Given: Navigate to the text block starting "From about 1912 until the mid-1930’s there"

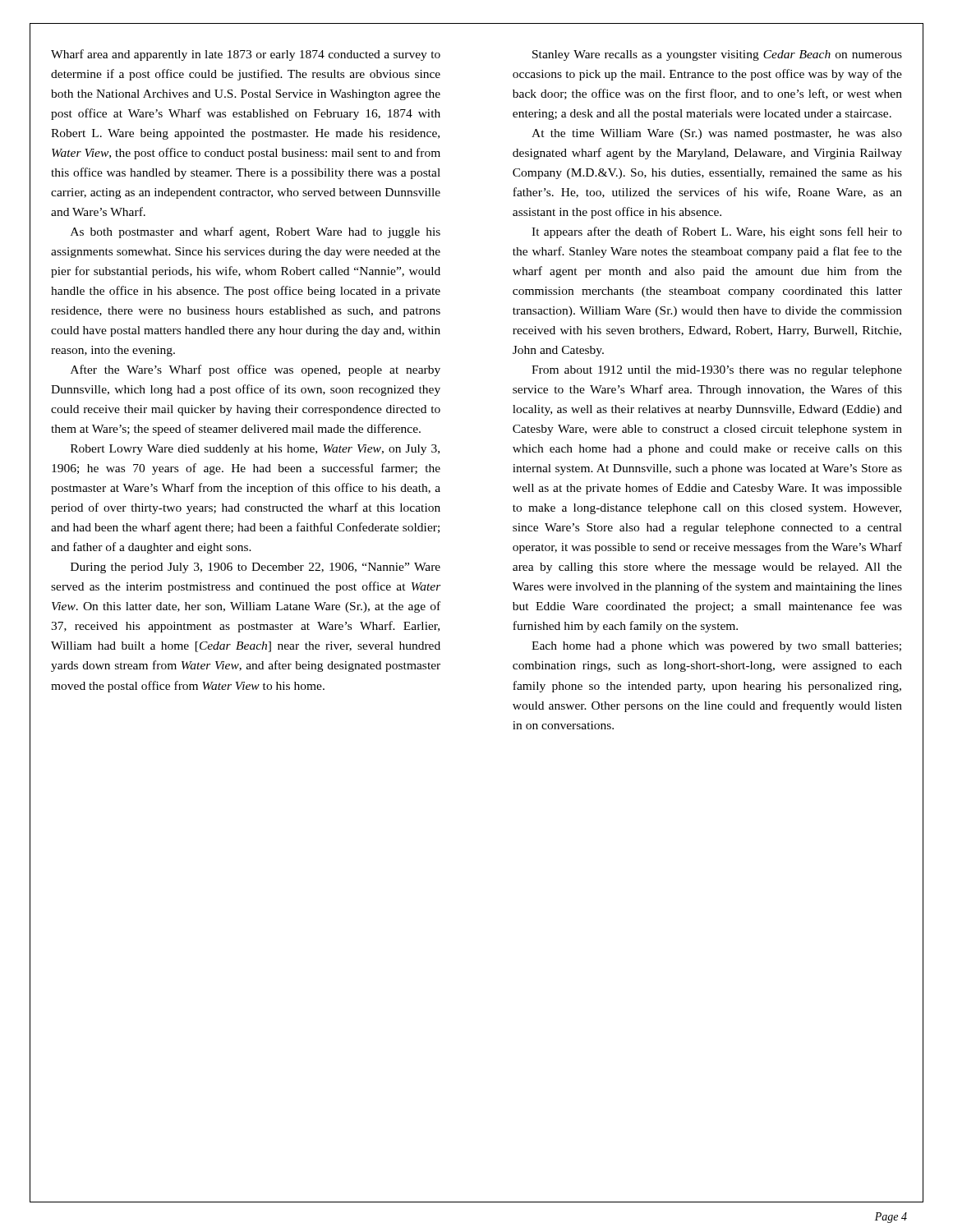Looking at the screenshot, I should tap(707, 498).
